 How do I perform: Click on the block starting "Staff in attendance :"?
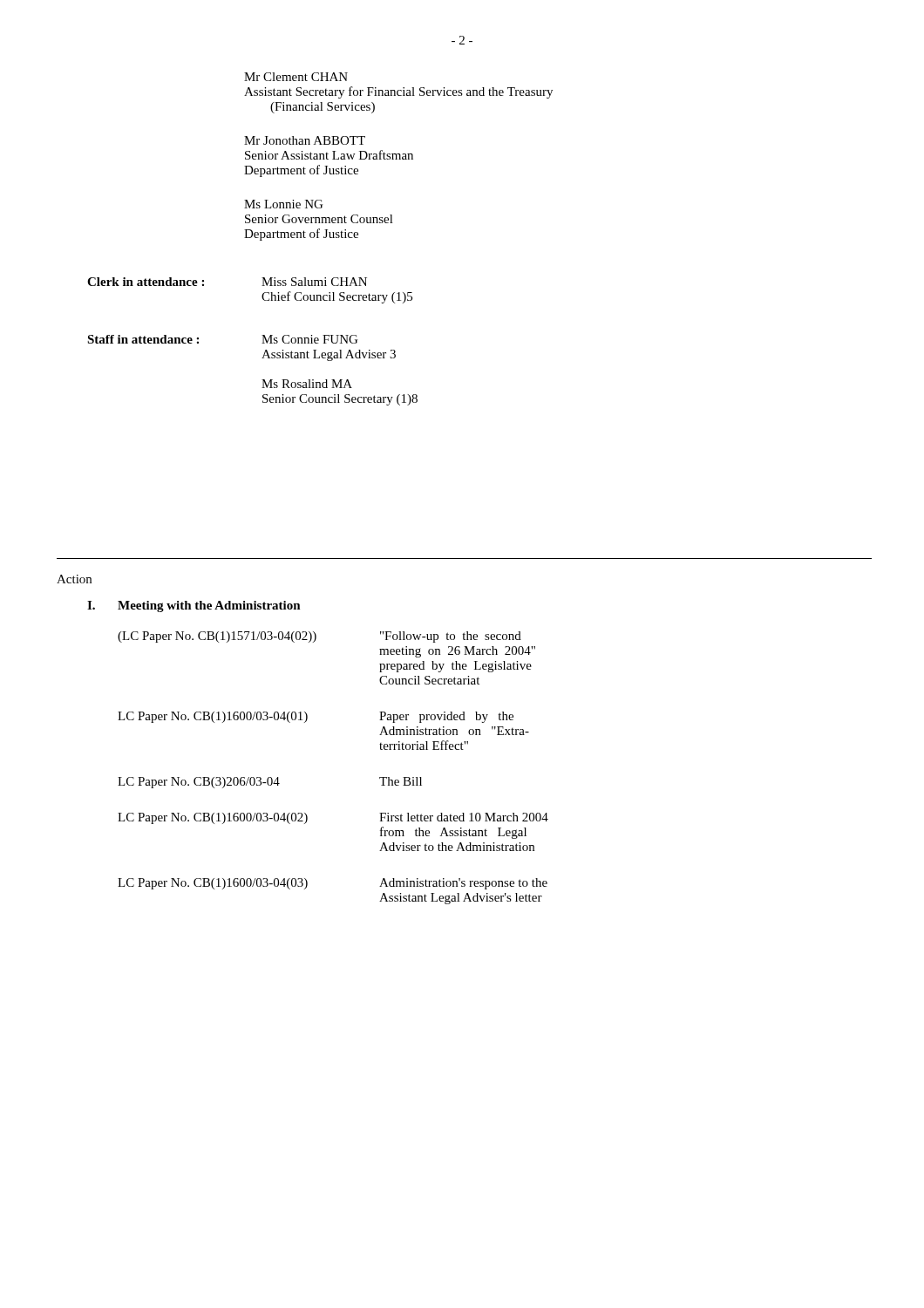pyautogui.click(x=145, y=339)
